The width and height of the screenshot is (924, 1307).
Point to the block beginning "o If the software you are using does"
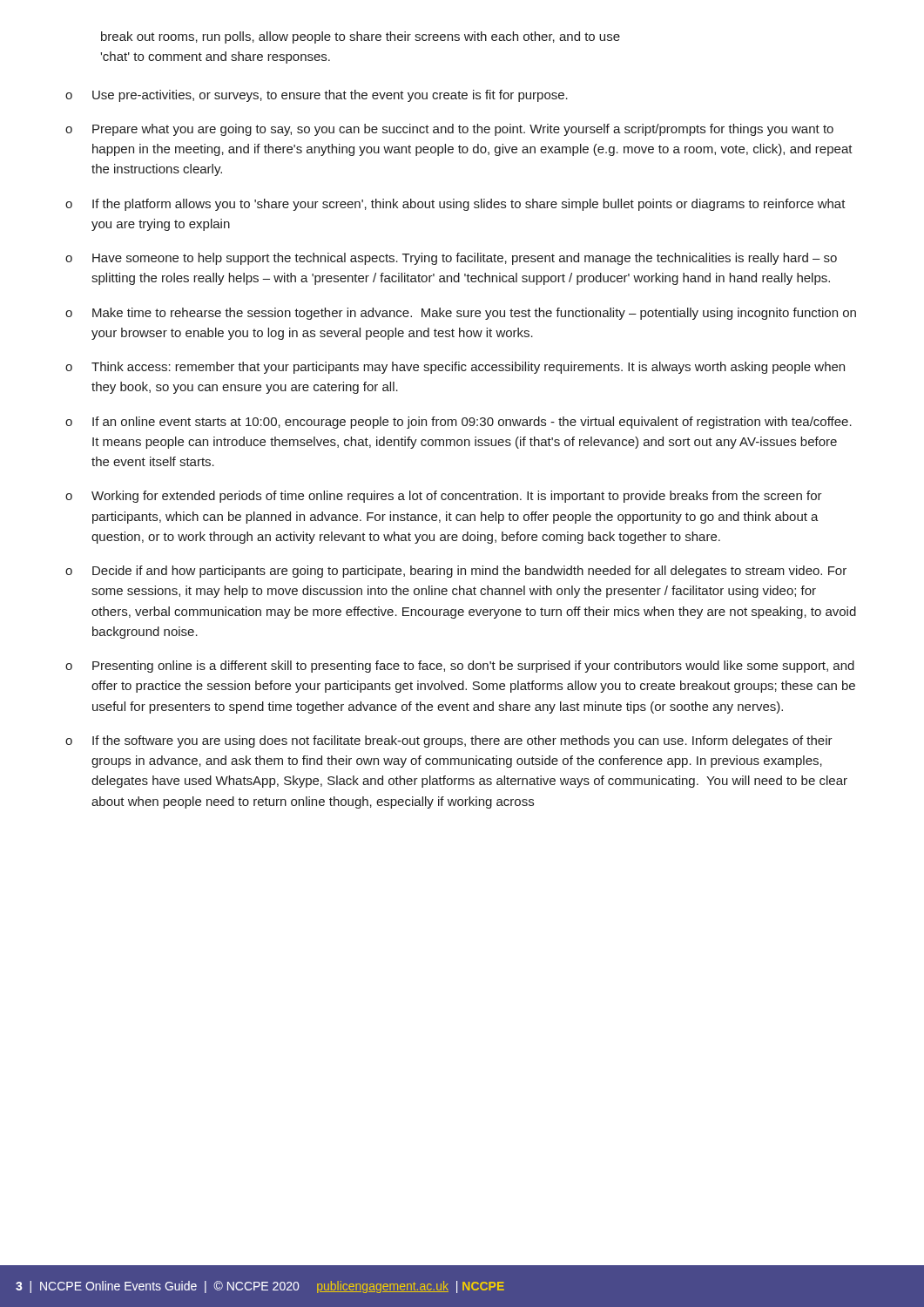[x=462, y=770]
